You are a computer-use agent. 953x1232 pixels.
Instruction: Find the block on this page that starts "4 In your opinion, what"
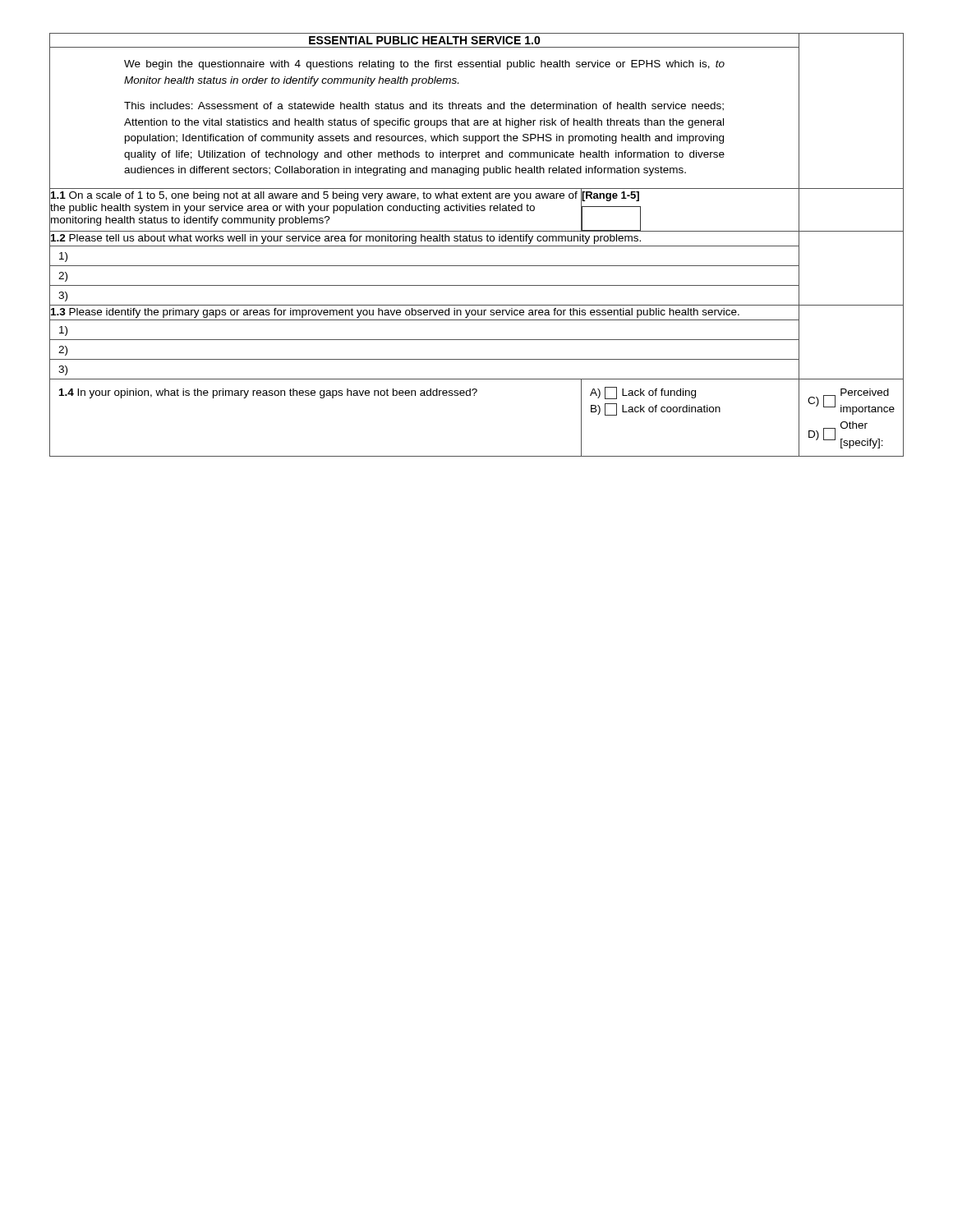(x=315, y=393)
